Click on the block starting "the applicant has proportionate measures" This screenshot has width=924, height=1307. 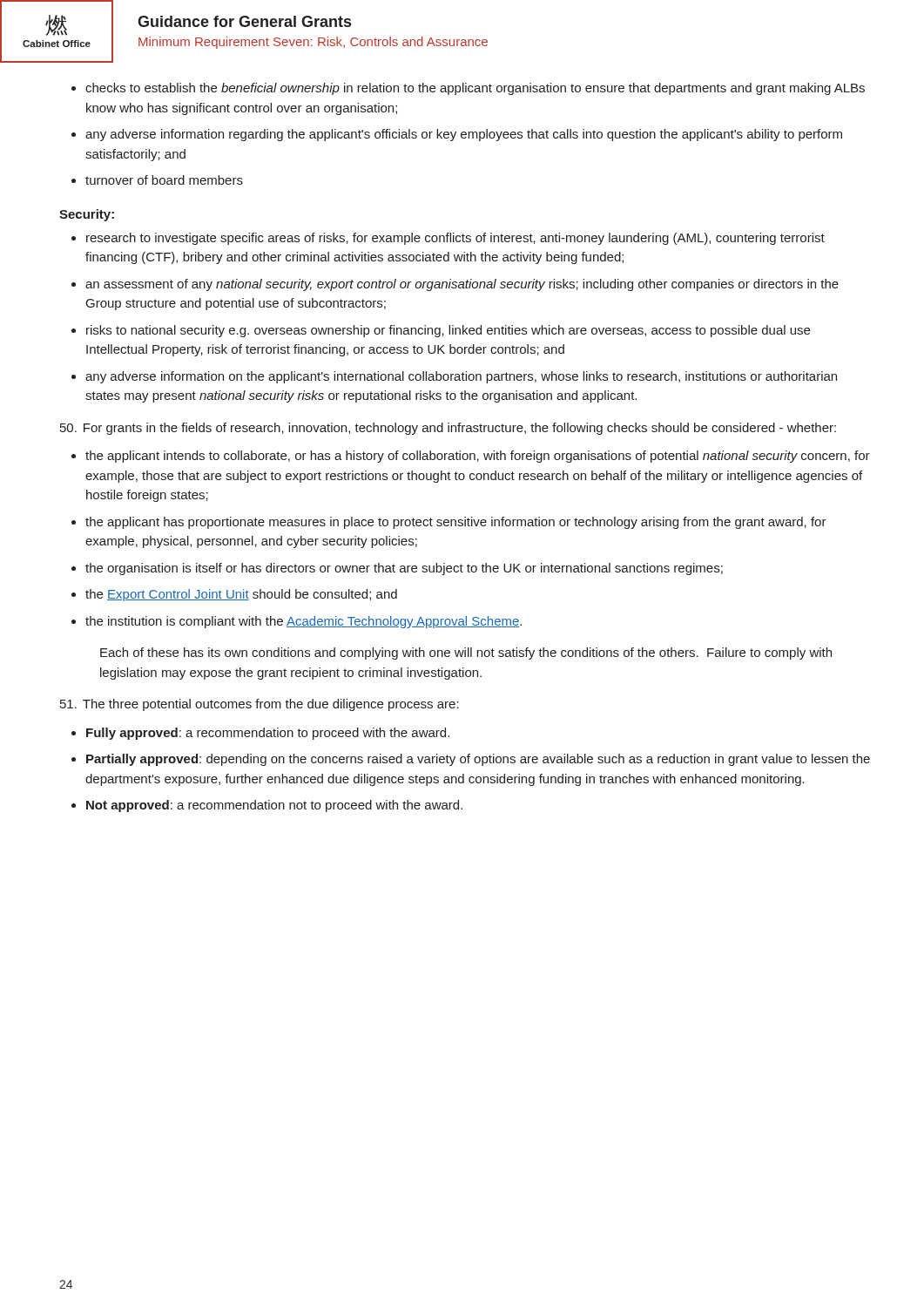pyautogui.click(x=456, y=531)
